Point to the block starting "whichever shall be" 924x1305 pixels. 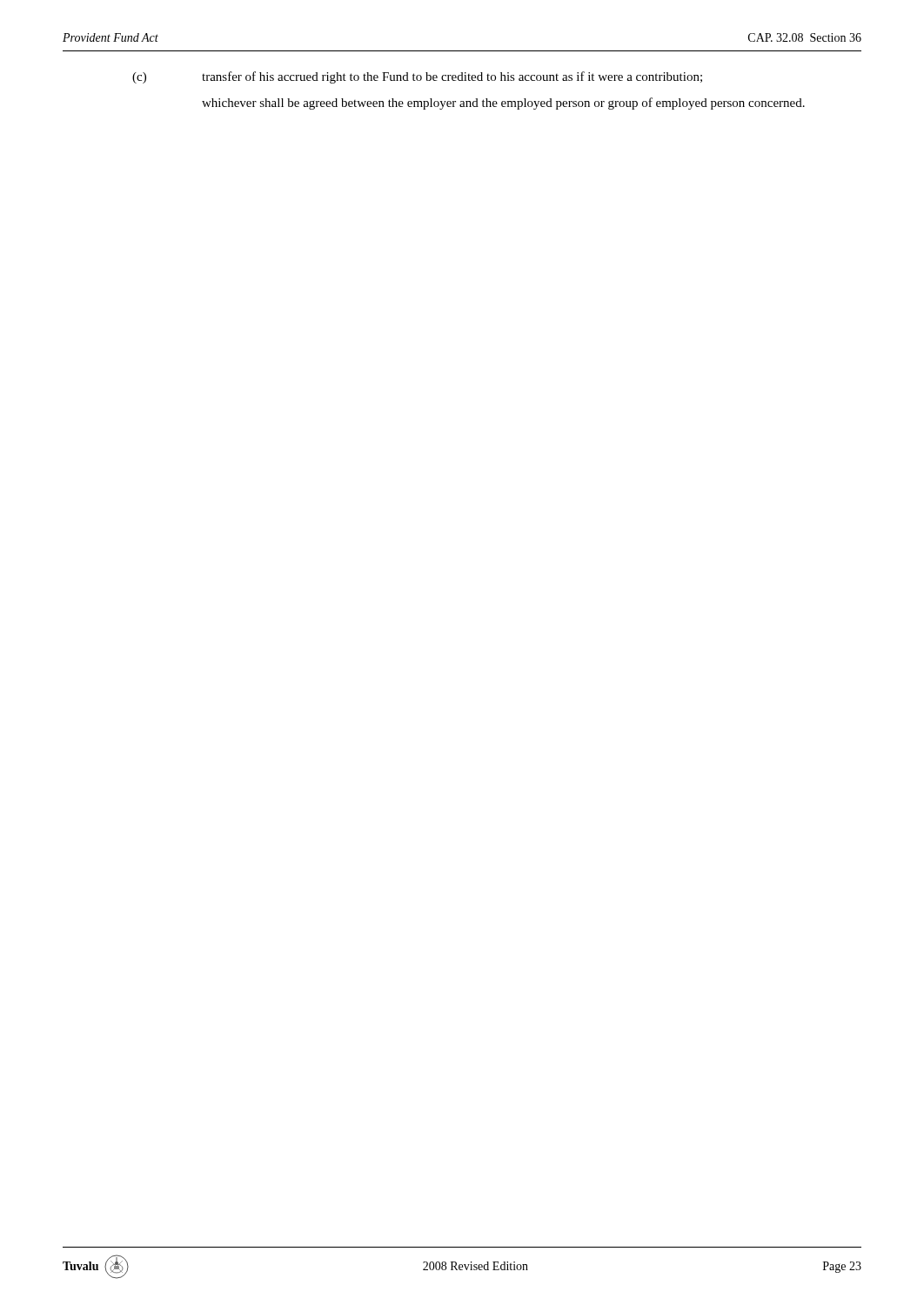tap(504, 103)
